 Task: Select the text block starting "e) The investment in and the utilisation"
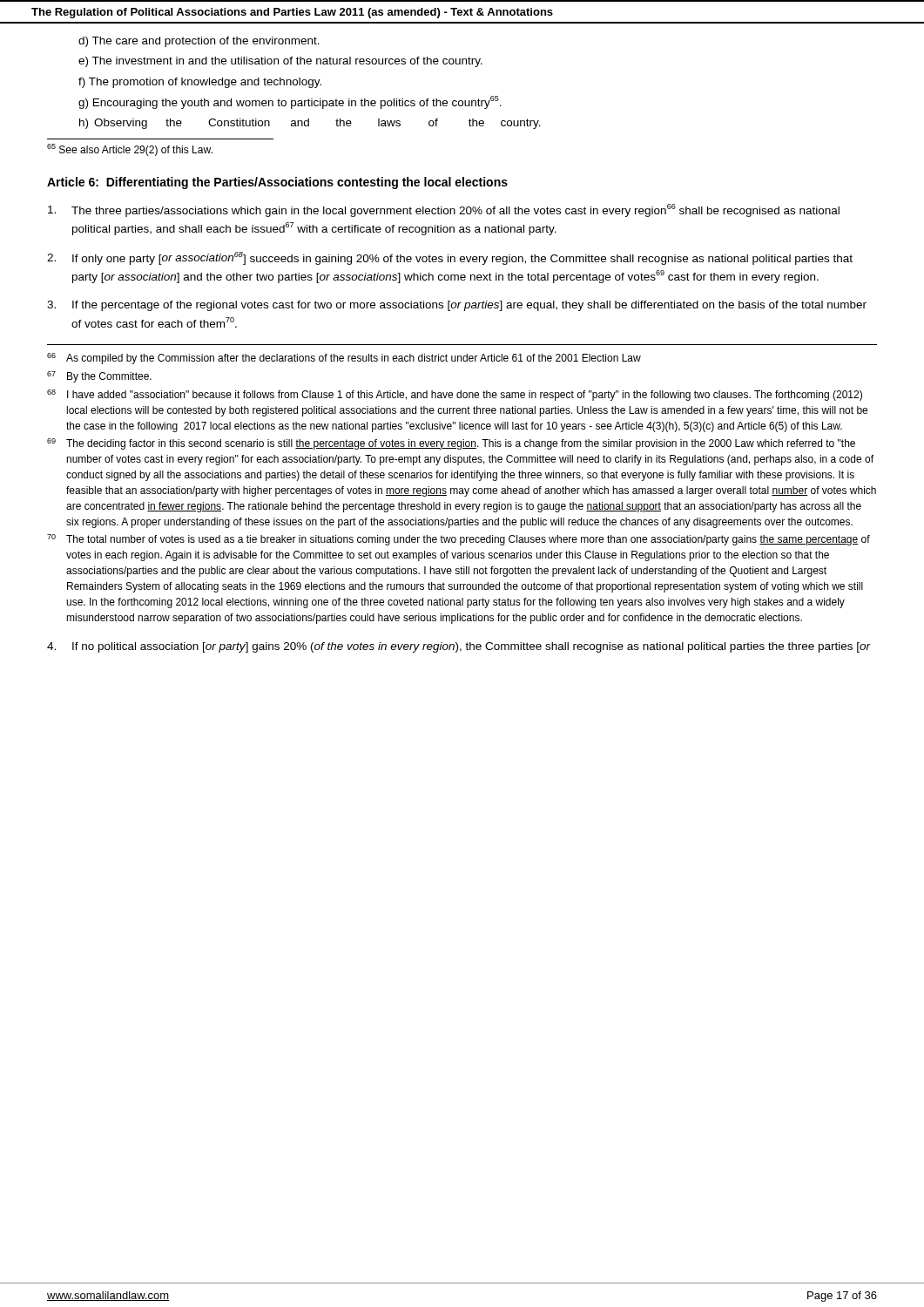click(281, 61)
